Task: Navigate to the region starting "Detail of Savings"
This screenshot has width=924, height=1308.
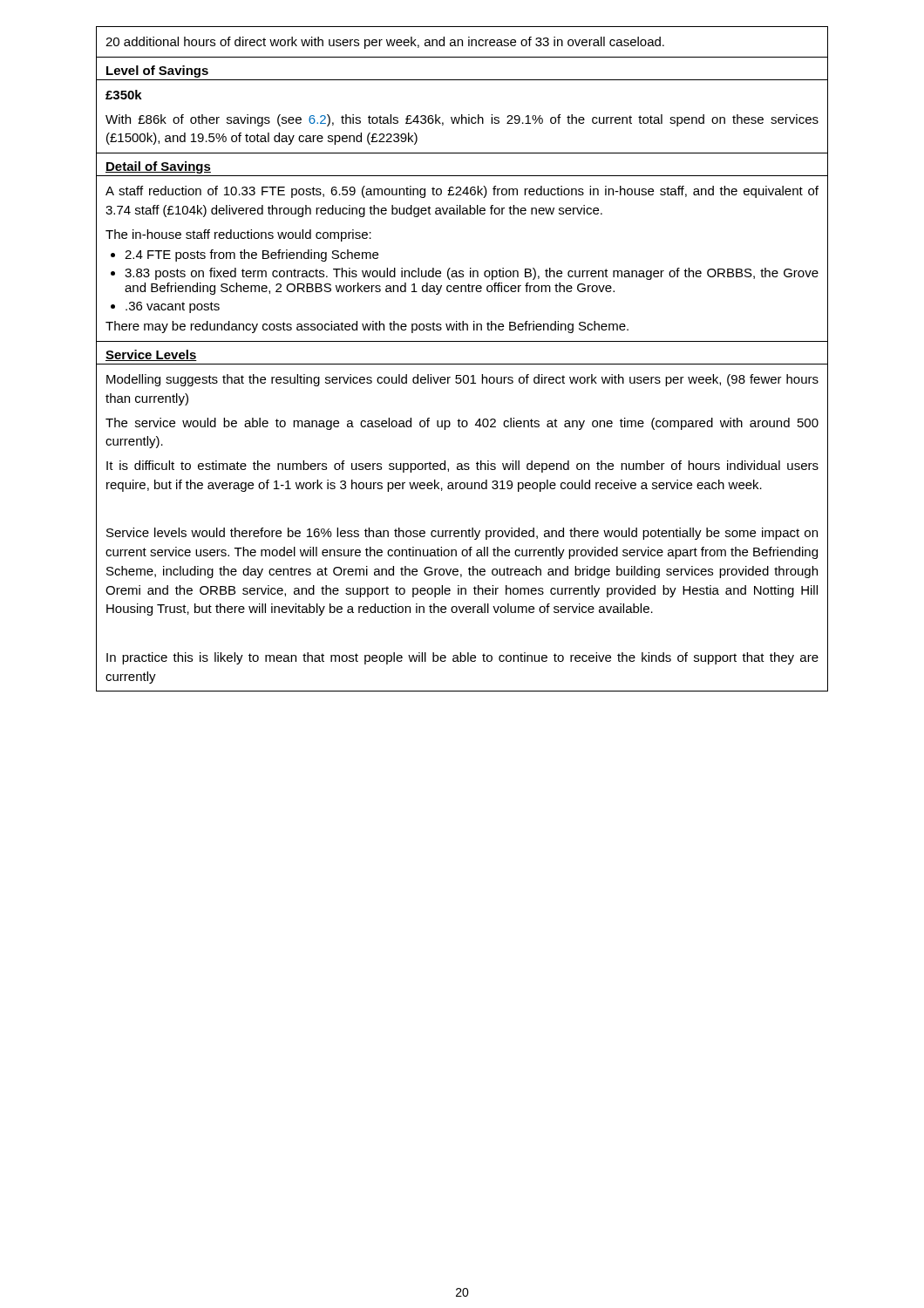Action: point(158,166)
